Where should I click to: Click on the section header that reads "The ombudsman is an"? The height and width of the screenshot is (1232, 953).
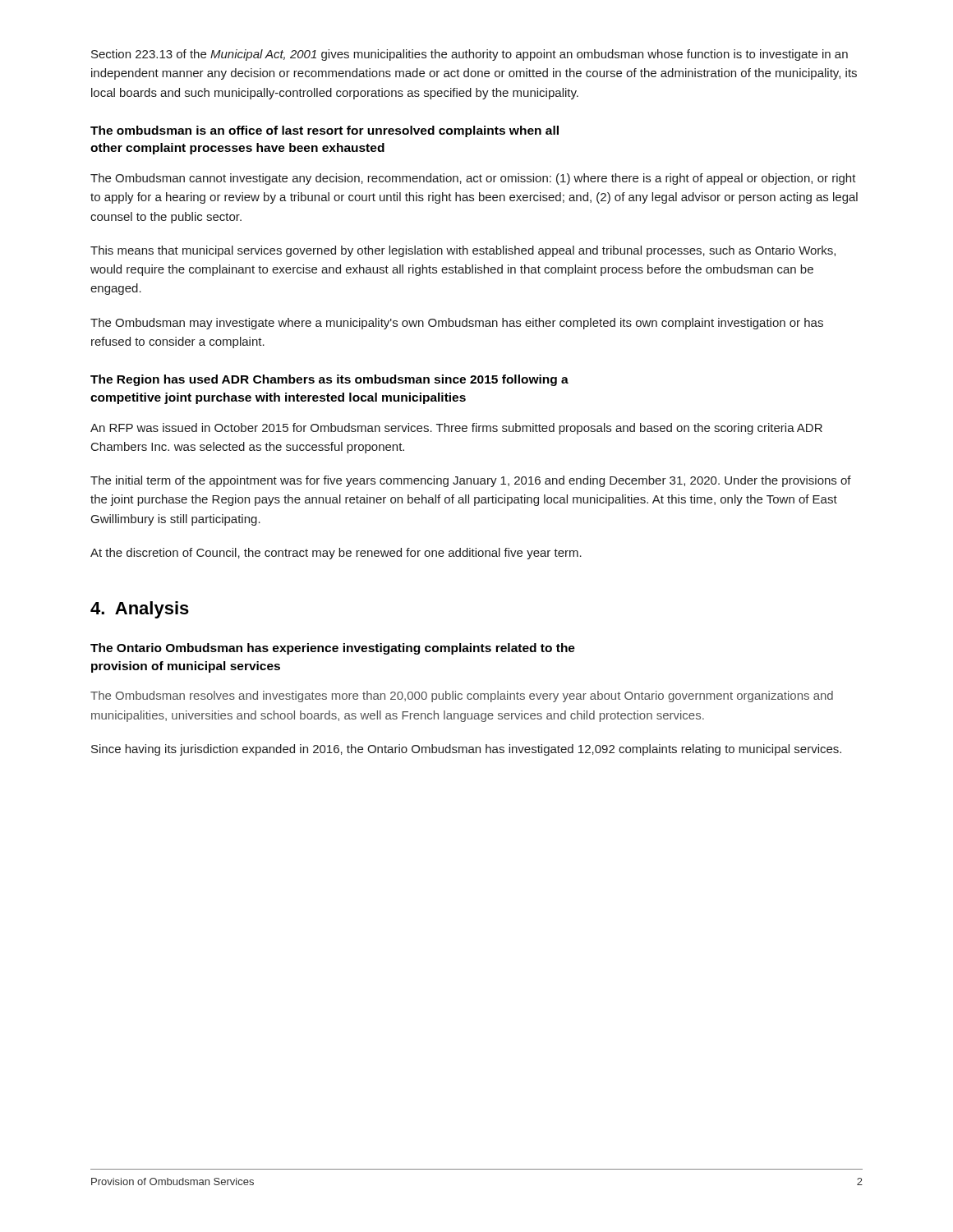[x=325, y=139]
